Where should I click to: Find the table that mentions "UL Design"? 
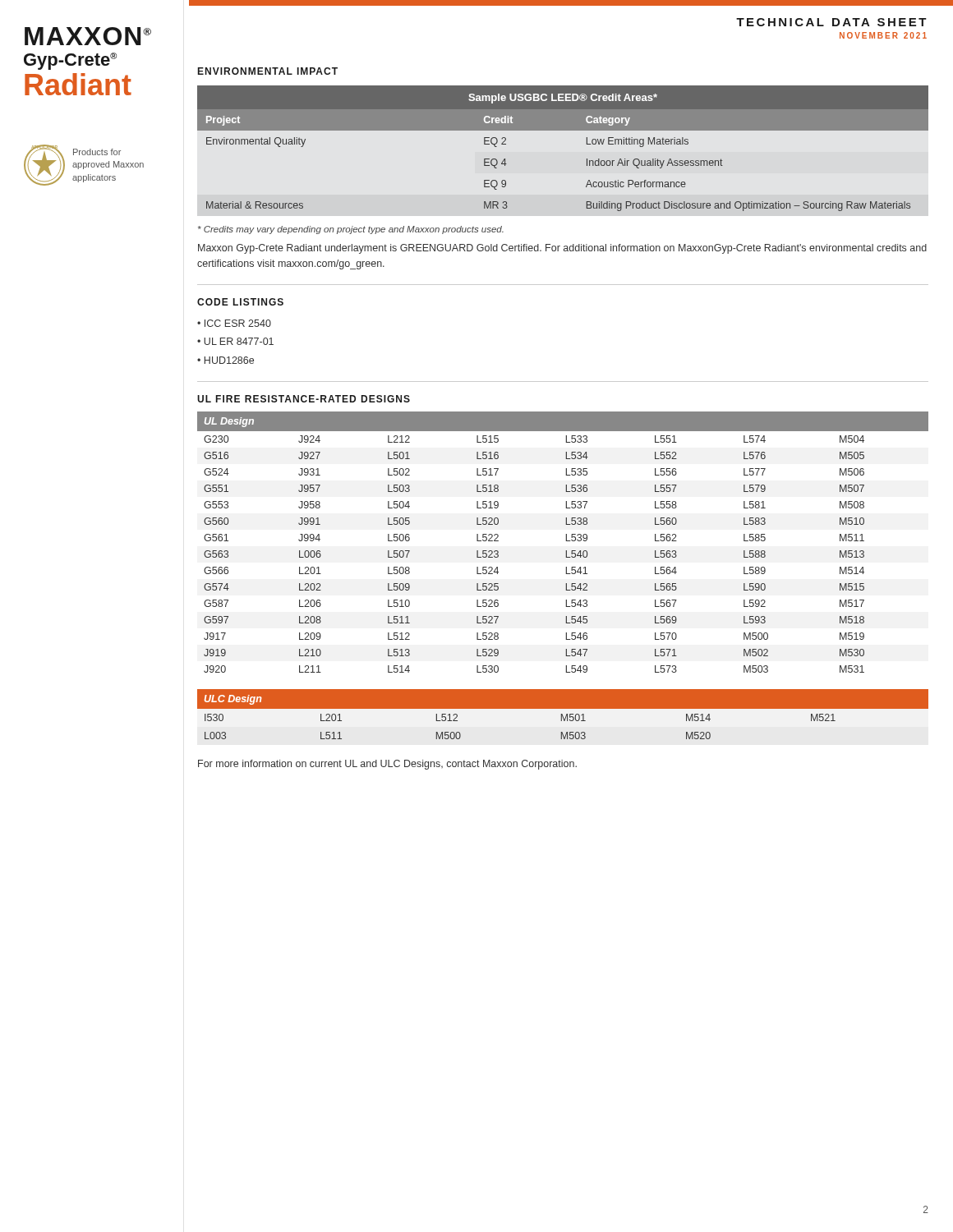tap(563, 545)
